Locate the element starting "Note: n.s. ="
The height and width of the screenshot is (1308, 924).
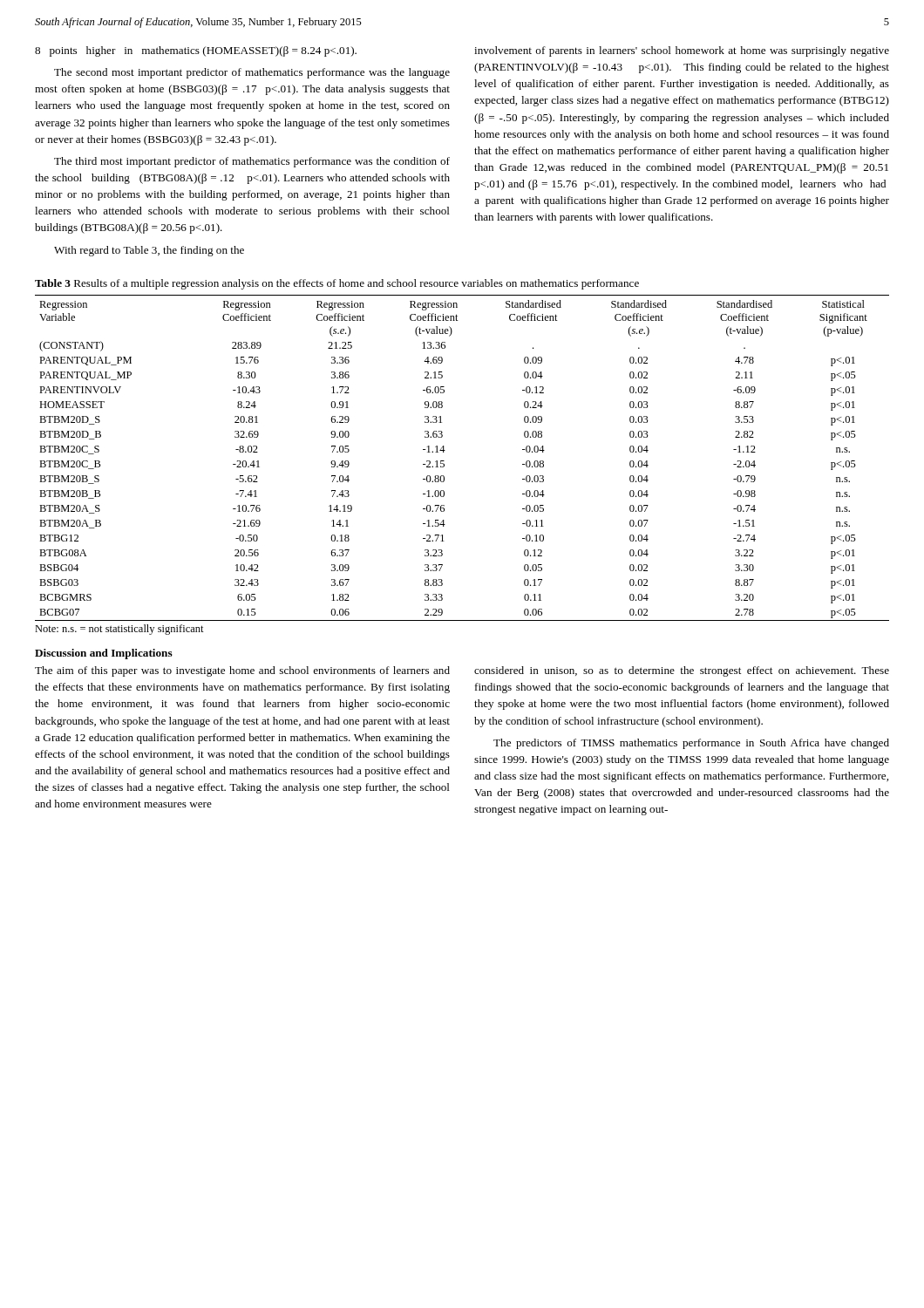pos(119,629)
